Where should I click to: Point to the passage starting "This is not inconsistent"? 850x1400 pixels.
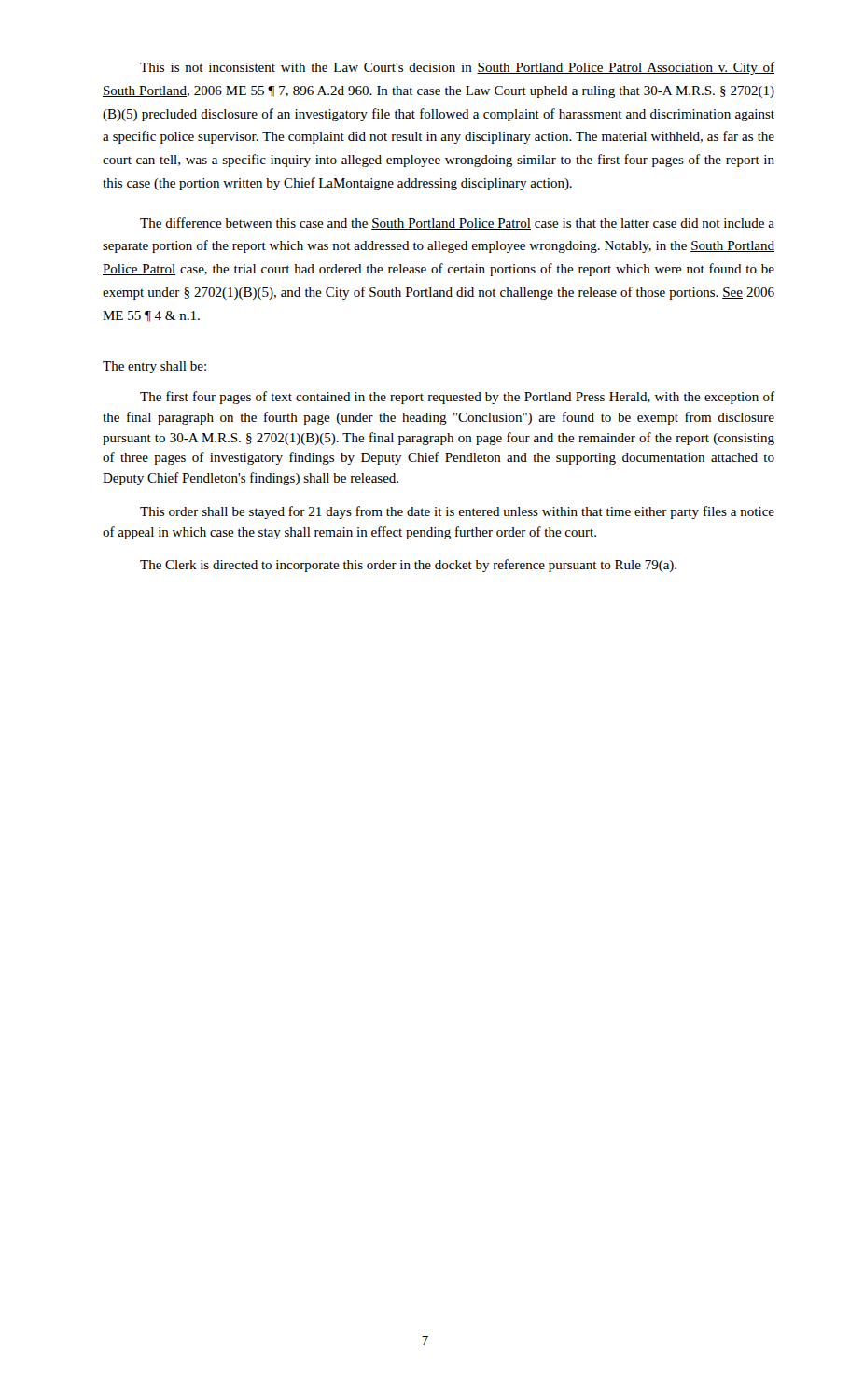(x=439, y=125)
